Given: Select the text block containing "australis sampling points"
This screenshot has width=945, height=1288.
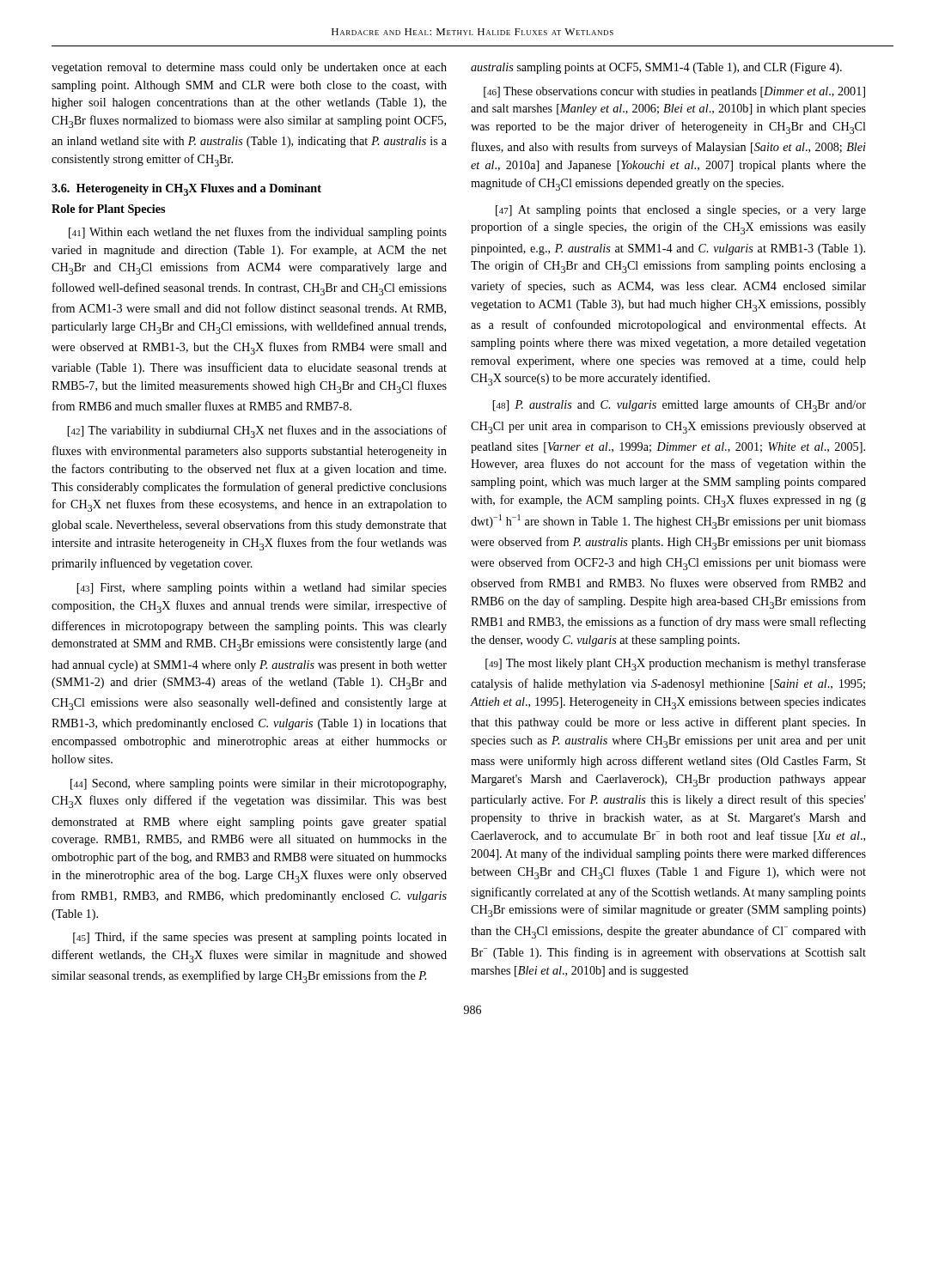Looking at the screenshot, I should click(x=668, y=67).
